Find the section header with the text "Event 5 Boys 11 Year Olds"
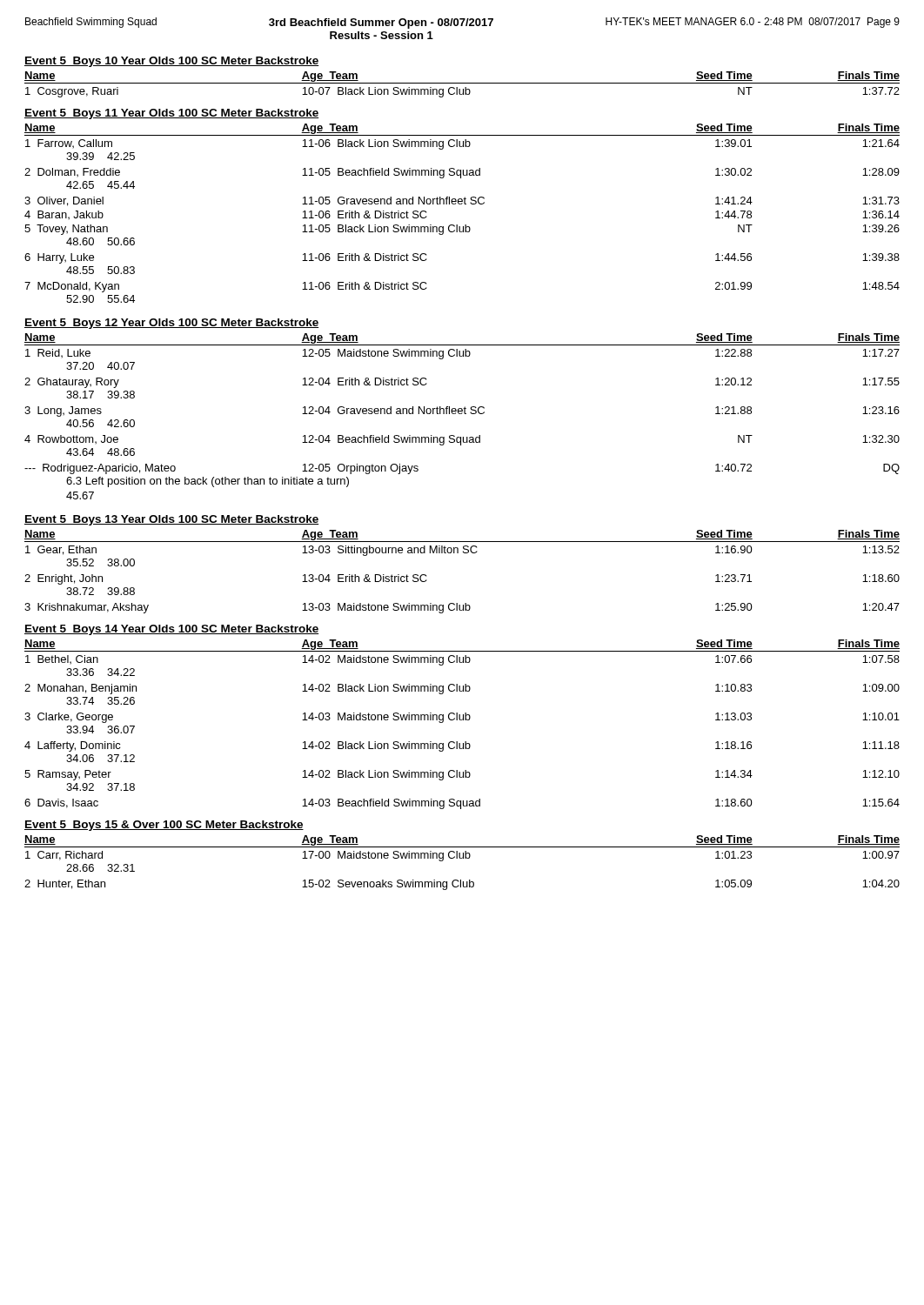 (171, 113)
